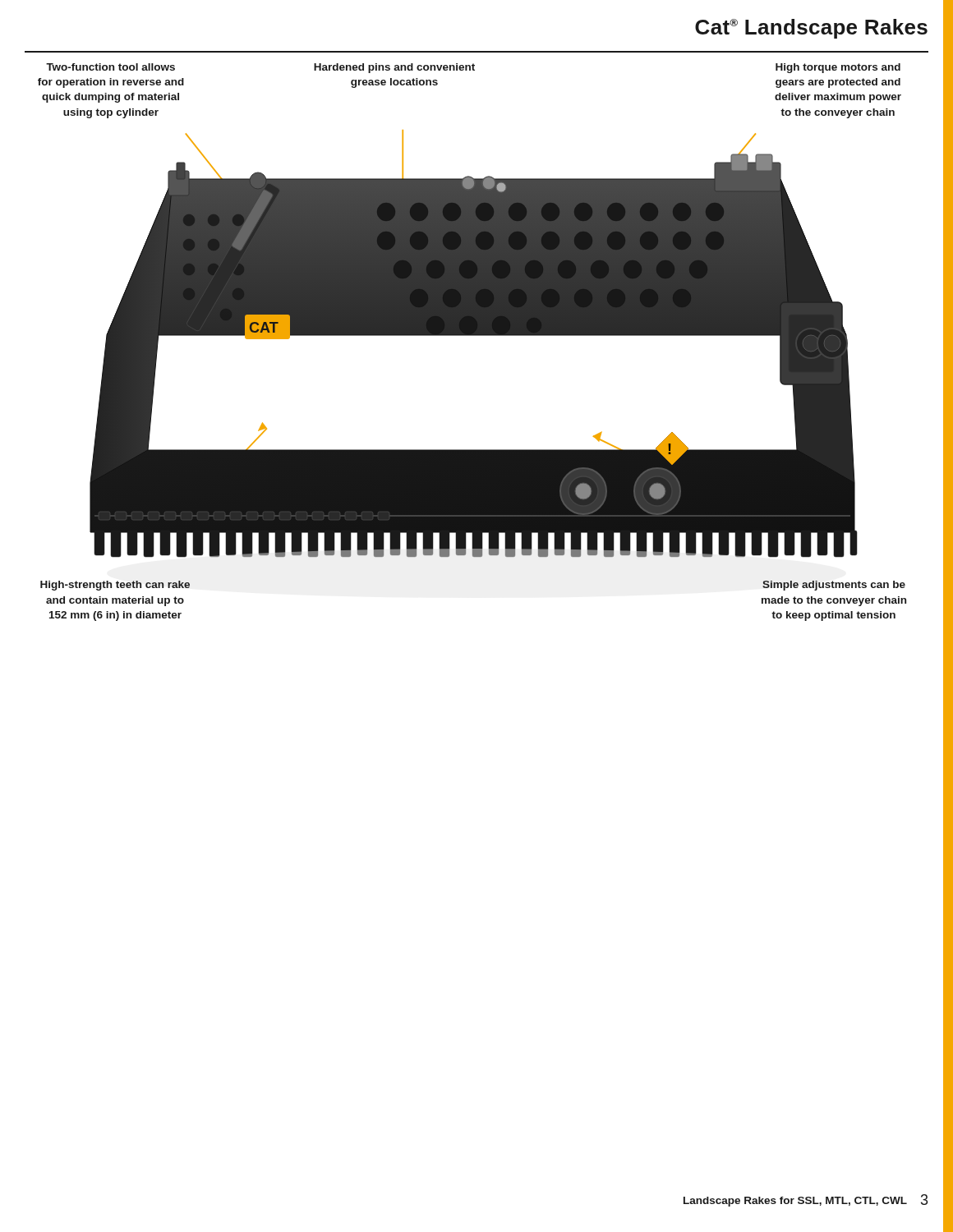Select the photo
The image size is (953, 1232).
(476, 351)
